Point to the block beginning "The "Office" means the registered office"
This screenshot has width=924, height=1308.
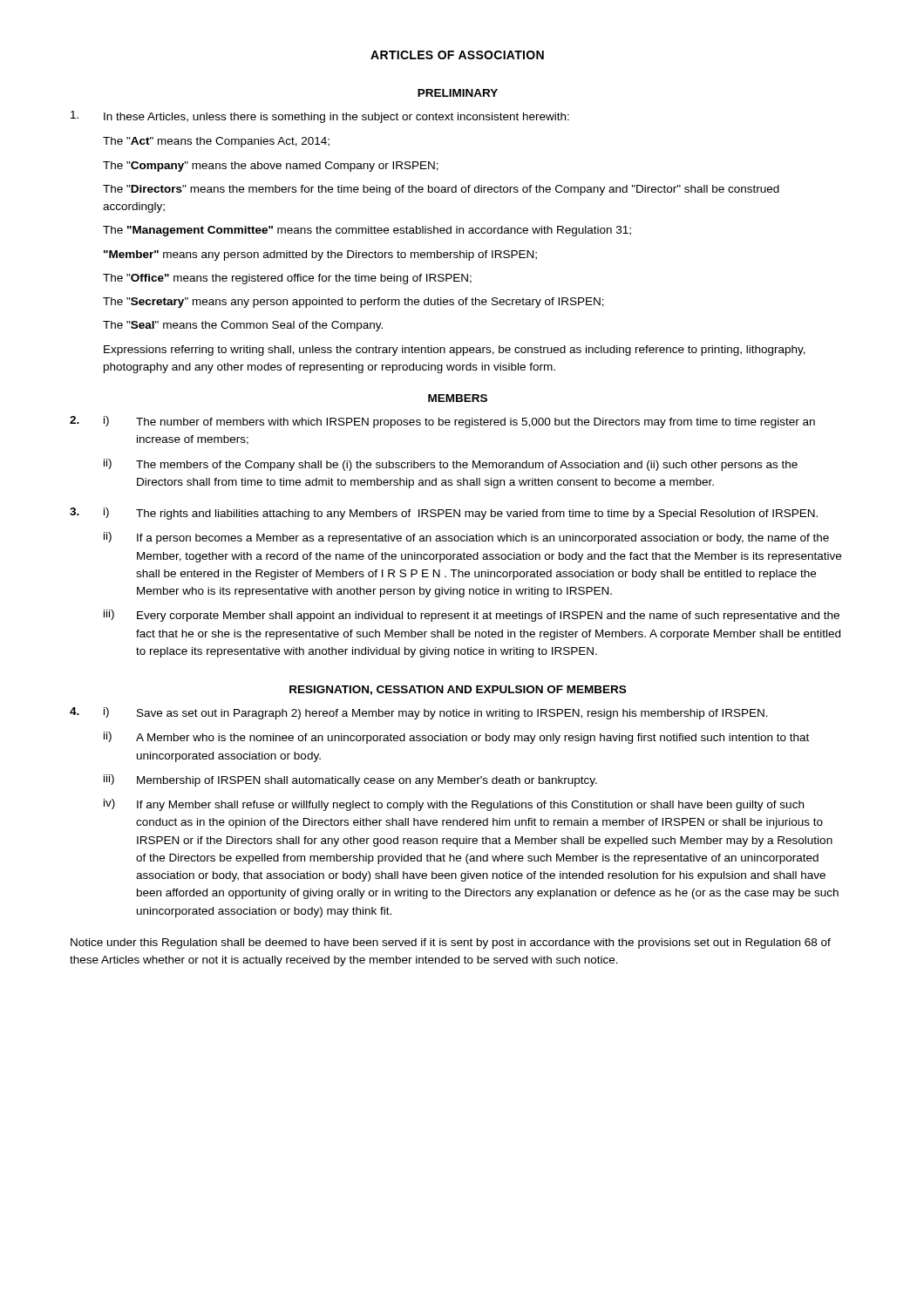[x=288, y=278]
